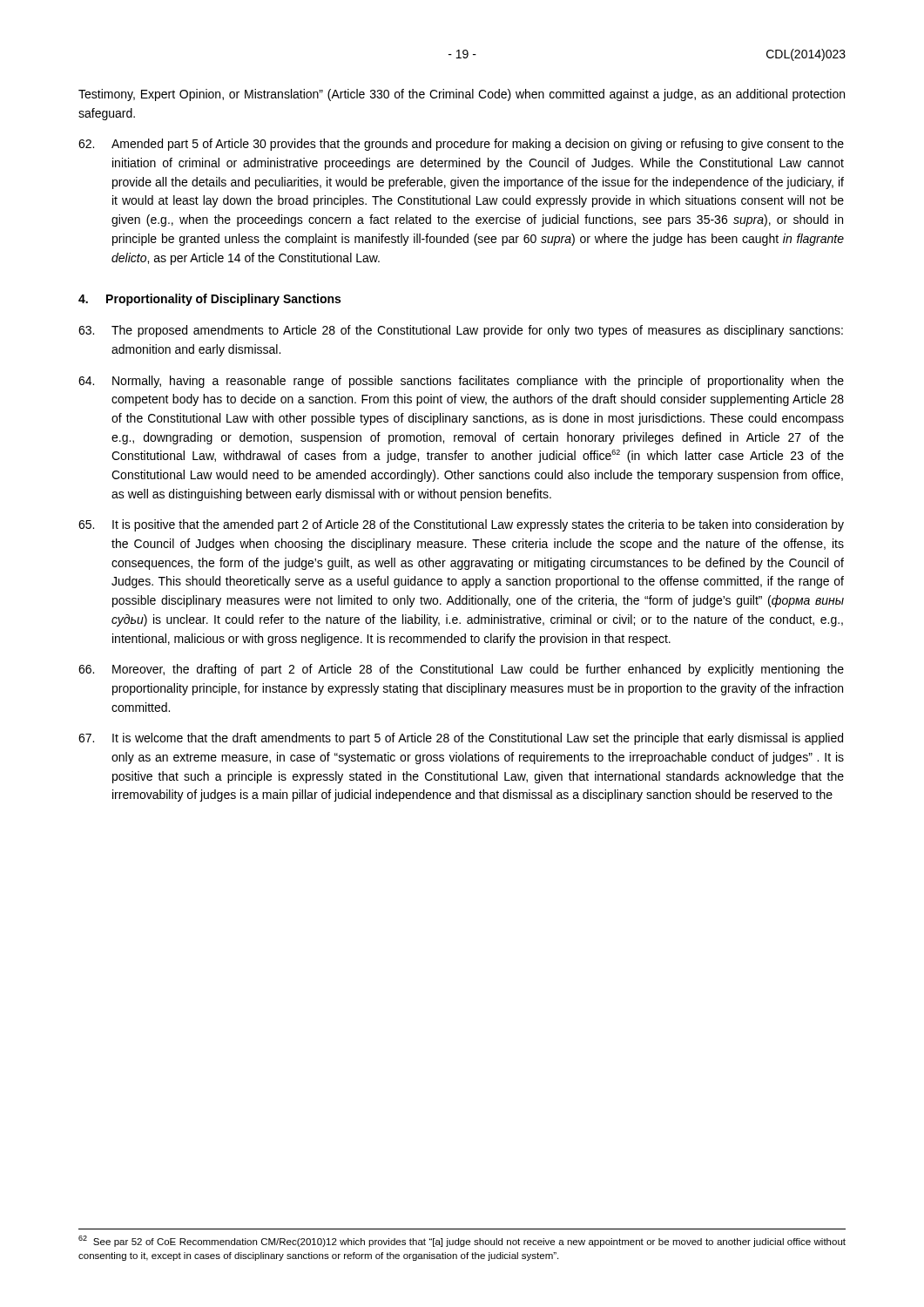Screen dimensions: 1307x924
Task: Locate the text starting "The proposed amendments to Article 28"
Action: tap(461, 341)
